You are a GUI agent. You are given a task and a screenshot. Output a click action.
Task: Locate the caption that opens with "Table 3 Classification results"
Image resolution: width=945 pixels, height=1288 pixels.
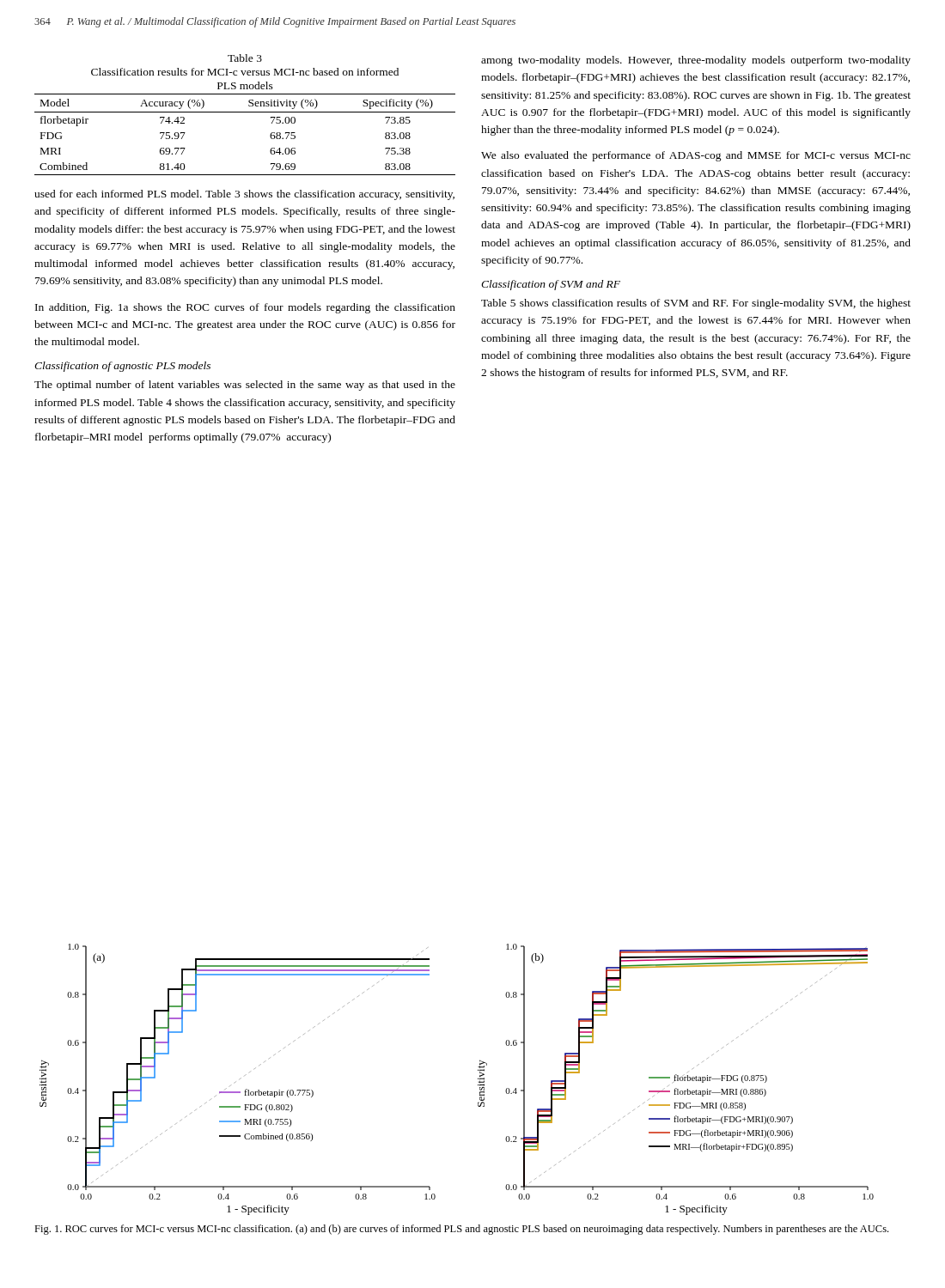(245, 72)
